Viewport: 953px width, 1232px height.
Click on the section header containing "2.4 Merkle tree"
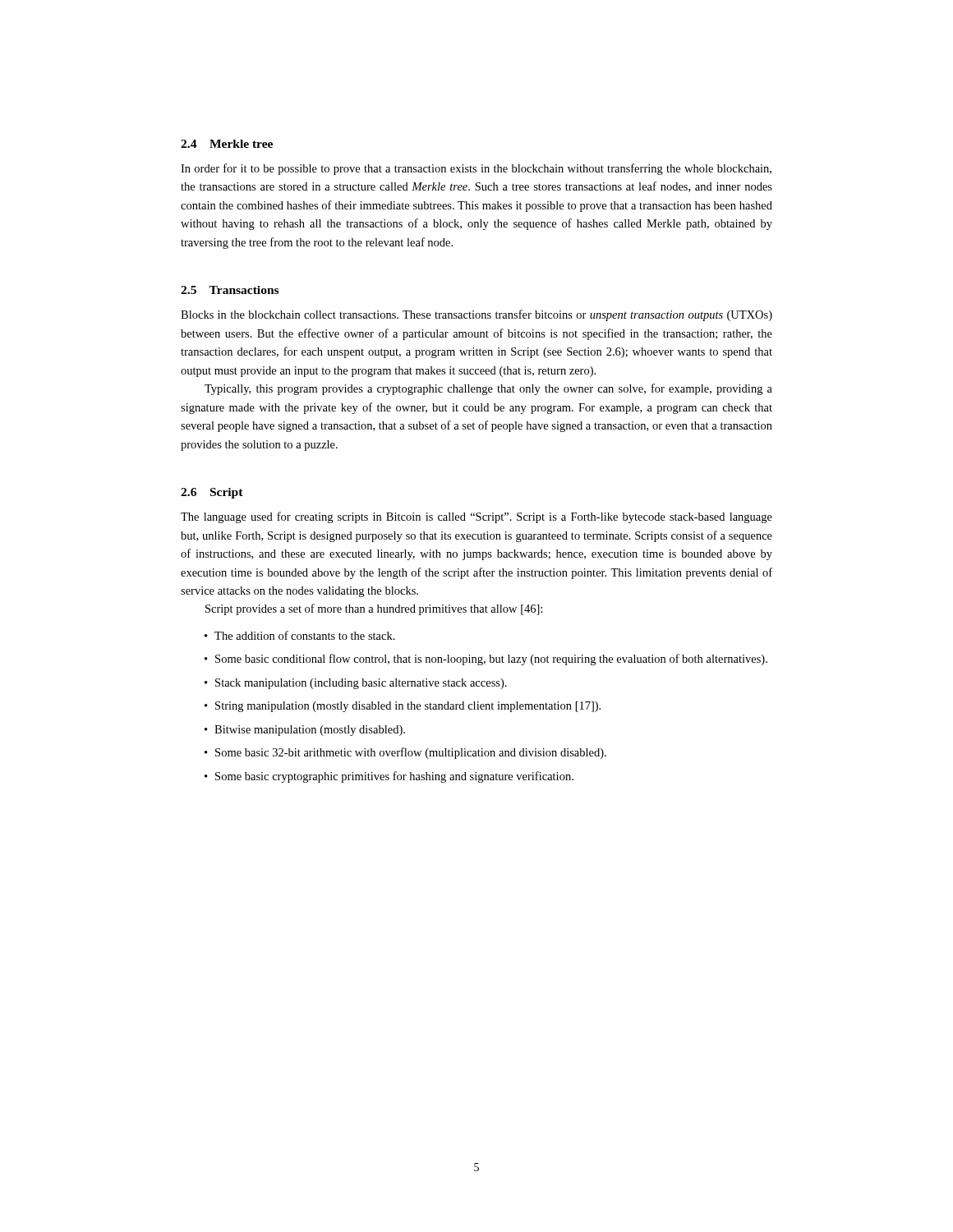coord(227,143)
